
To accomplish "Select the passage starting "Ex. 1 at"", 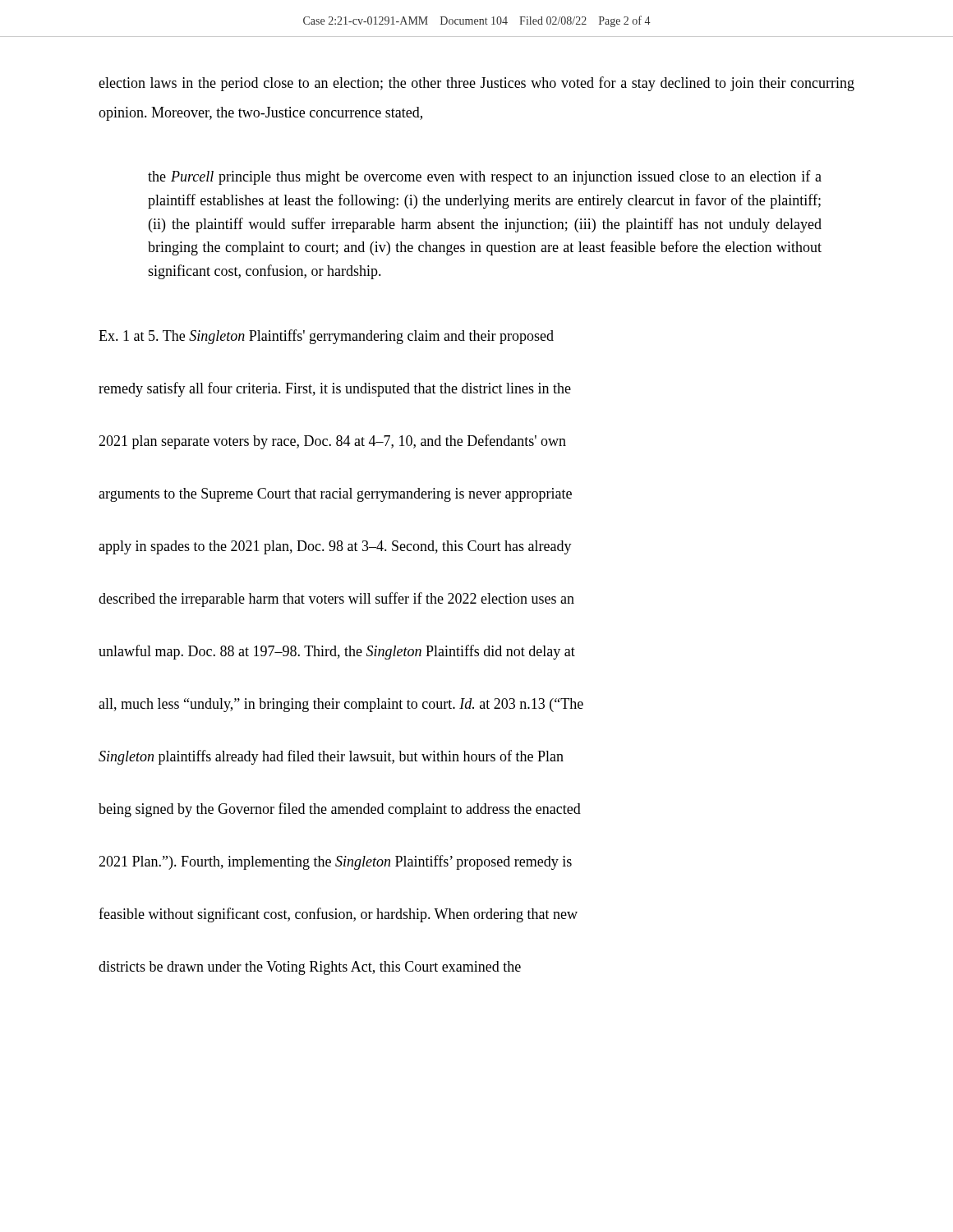I will 326,336.
